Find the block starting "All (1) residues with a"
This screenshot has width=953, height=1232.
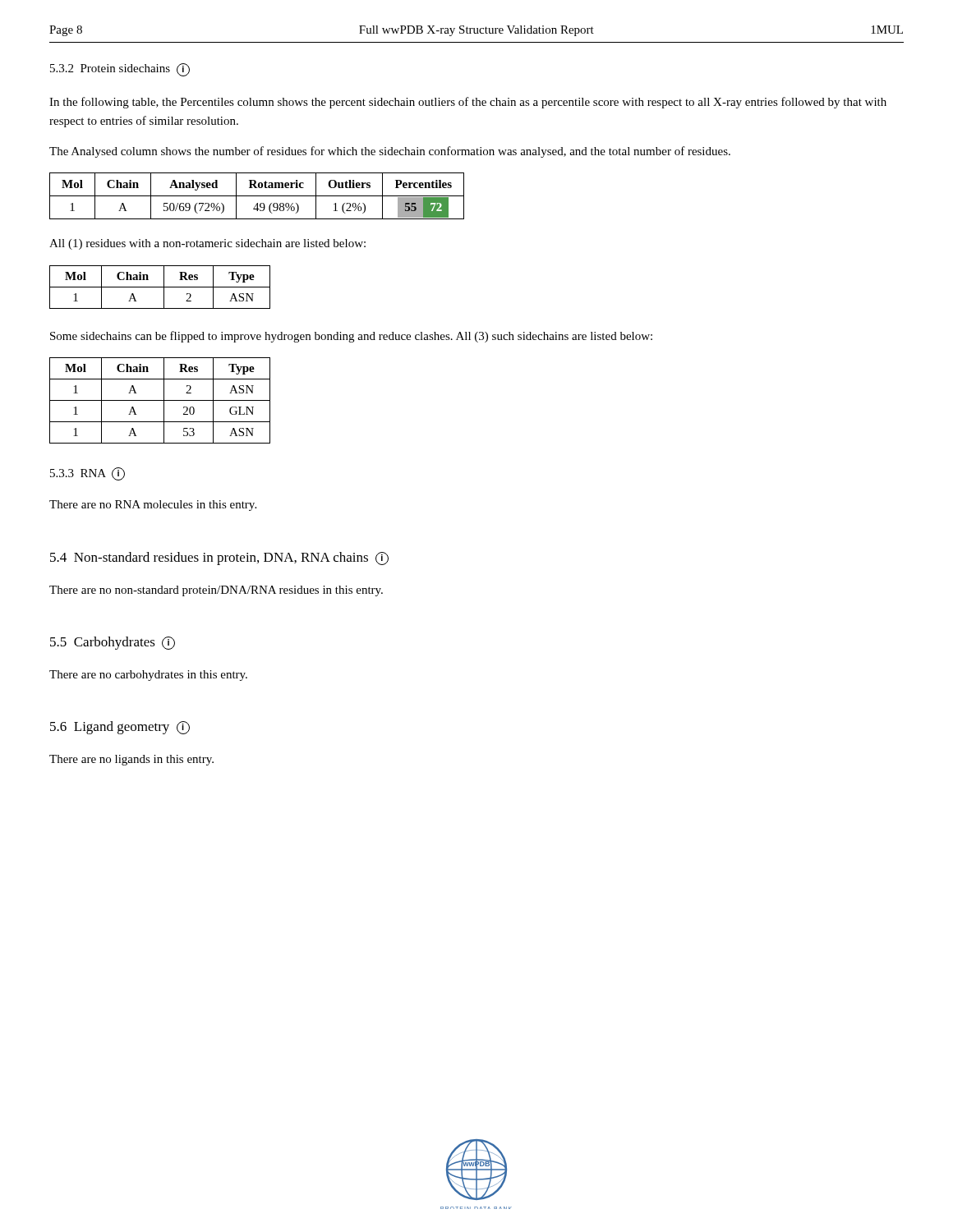point(208,243)
